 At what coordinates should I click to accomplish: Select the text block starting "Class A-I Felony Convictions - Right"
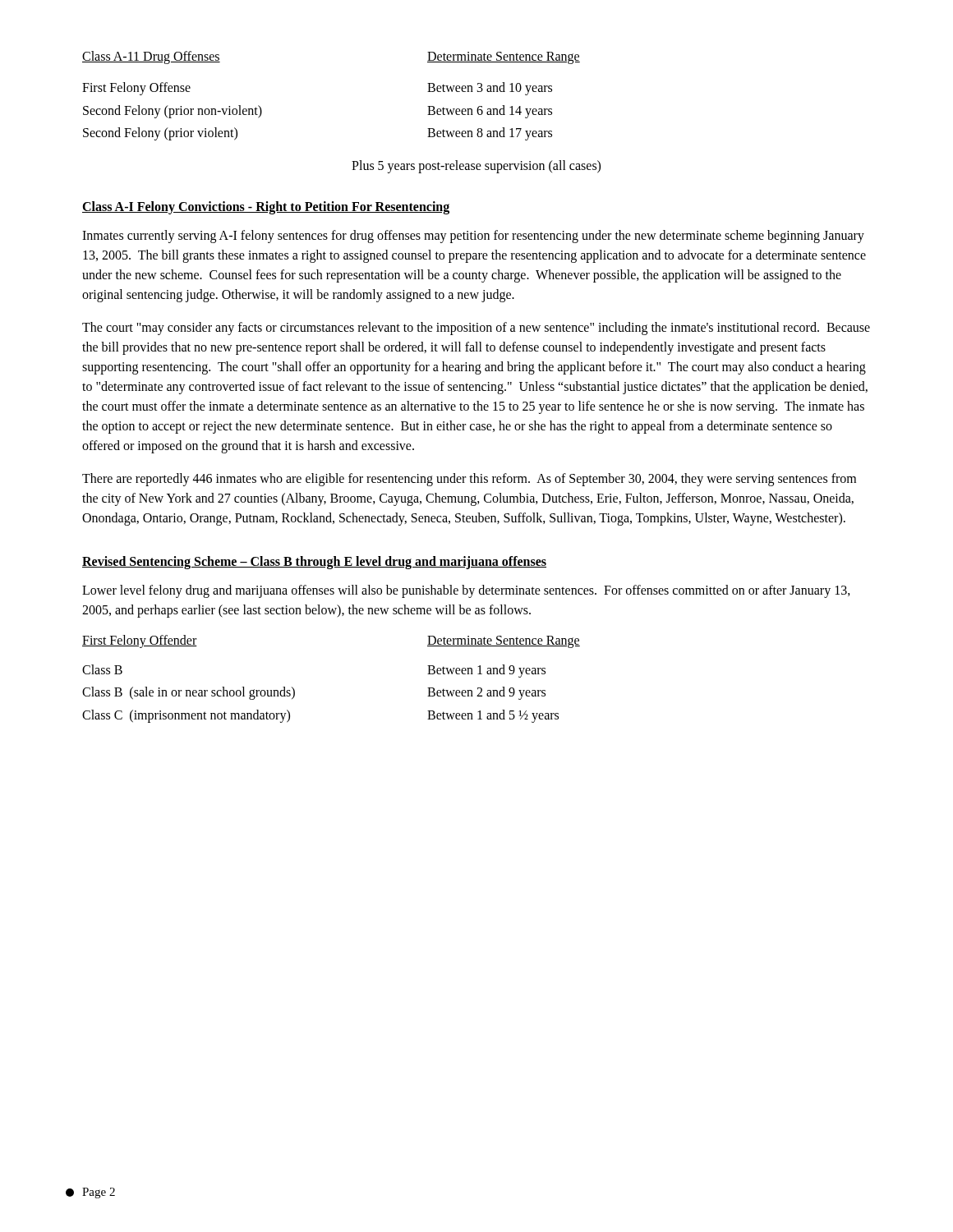(x=266, y=206)
